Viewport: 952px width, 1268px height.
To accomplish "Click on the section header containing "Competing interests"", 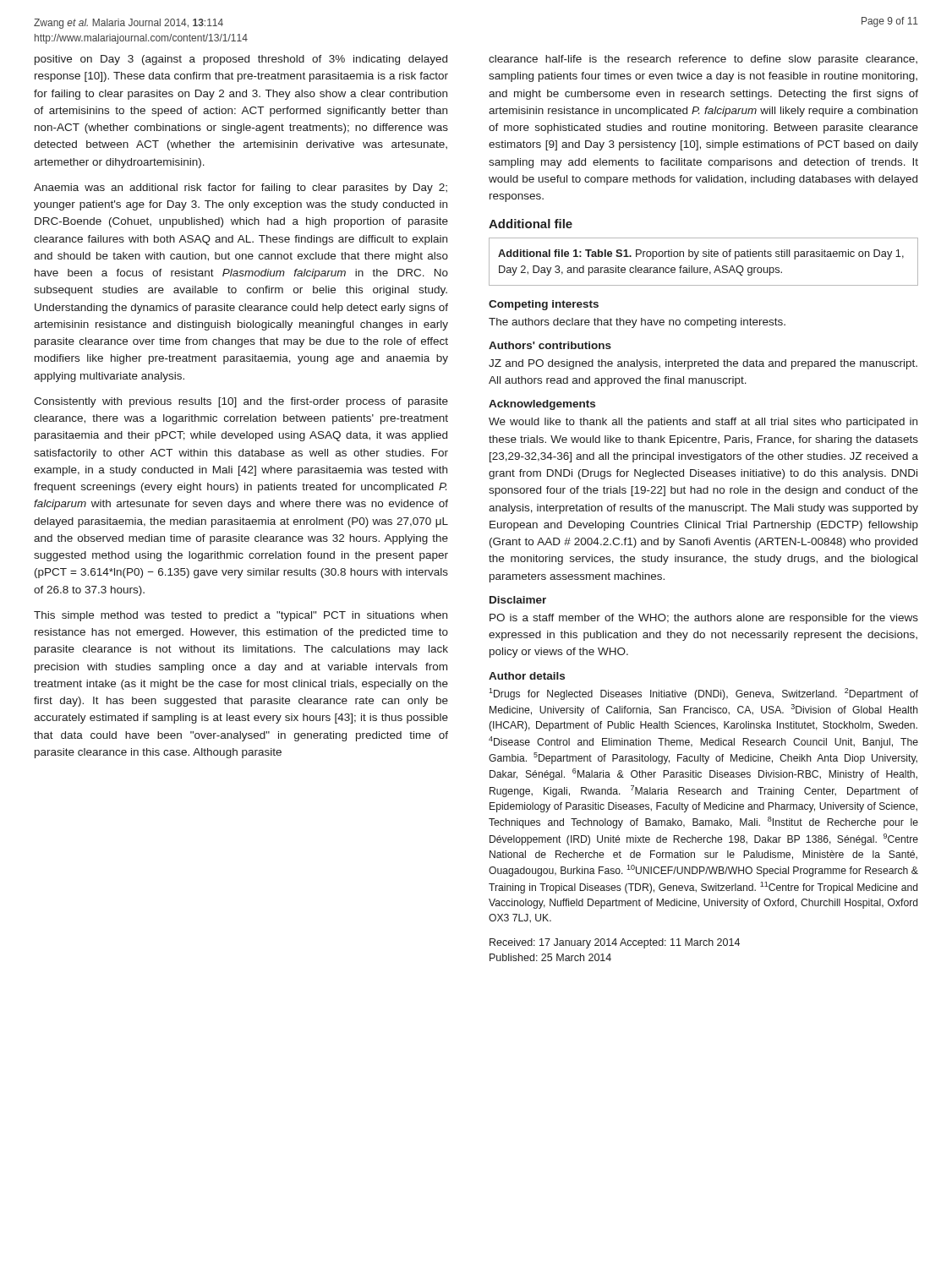I will coord(544,304).
